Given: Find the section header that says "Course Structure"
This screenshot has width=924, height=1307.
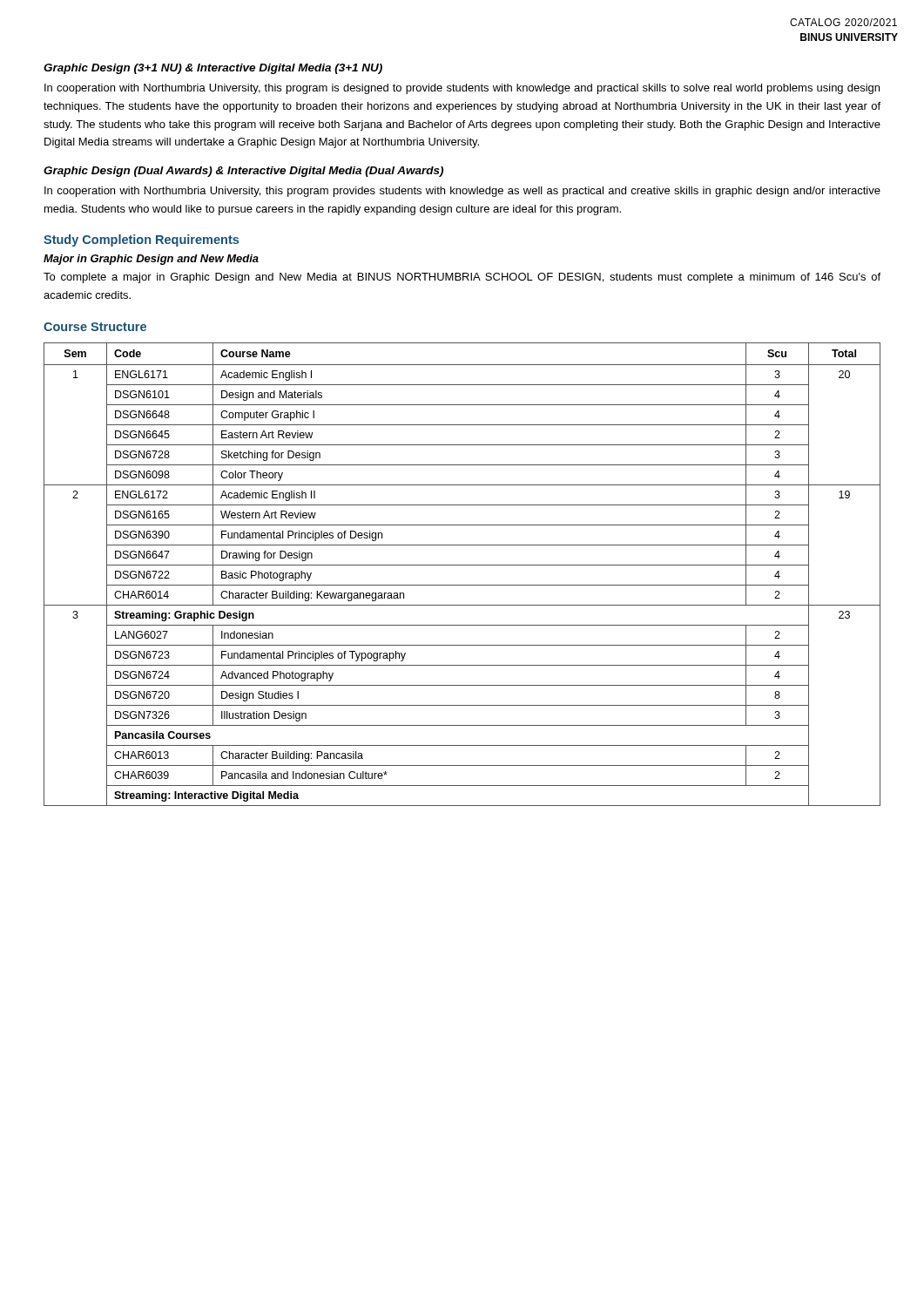Looking at the screenshot, I should point(95,327).
